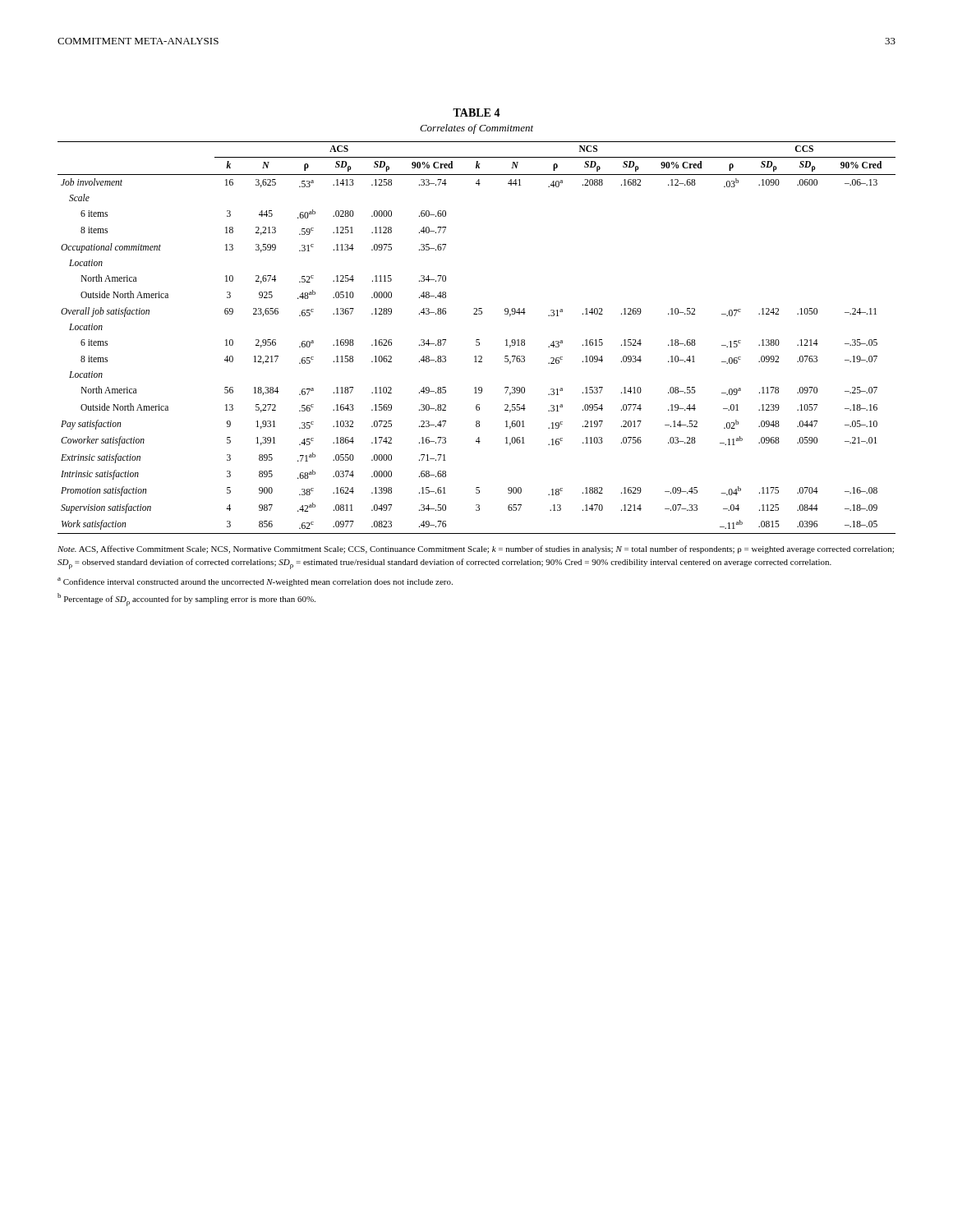Locate the table with the text ".60 a"

476,338
